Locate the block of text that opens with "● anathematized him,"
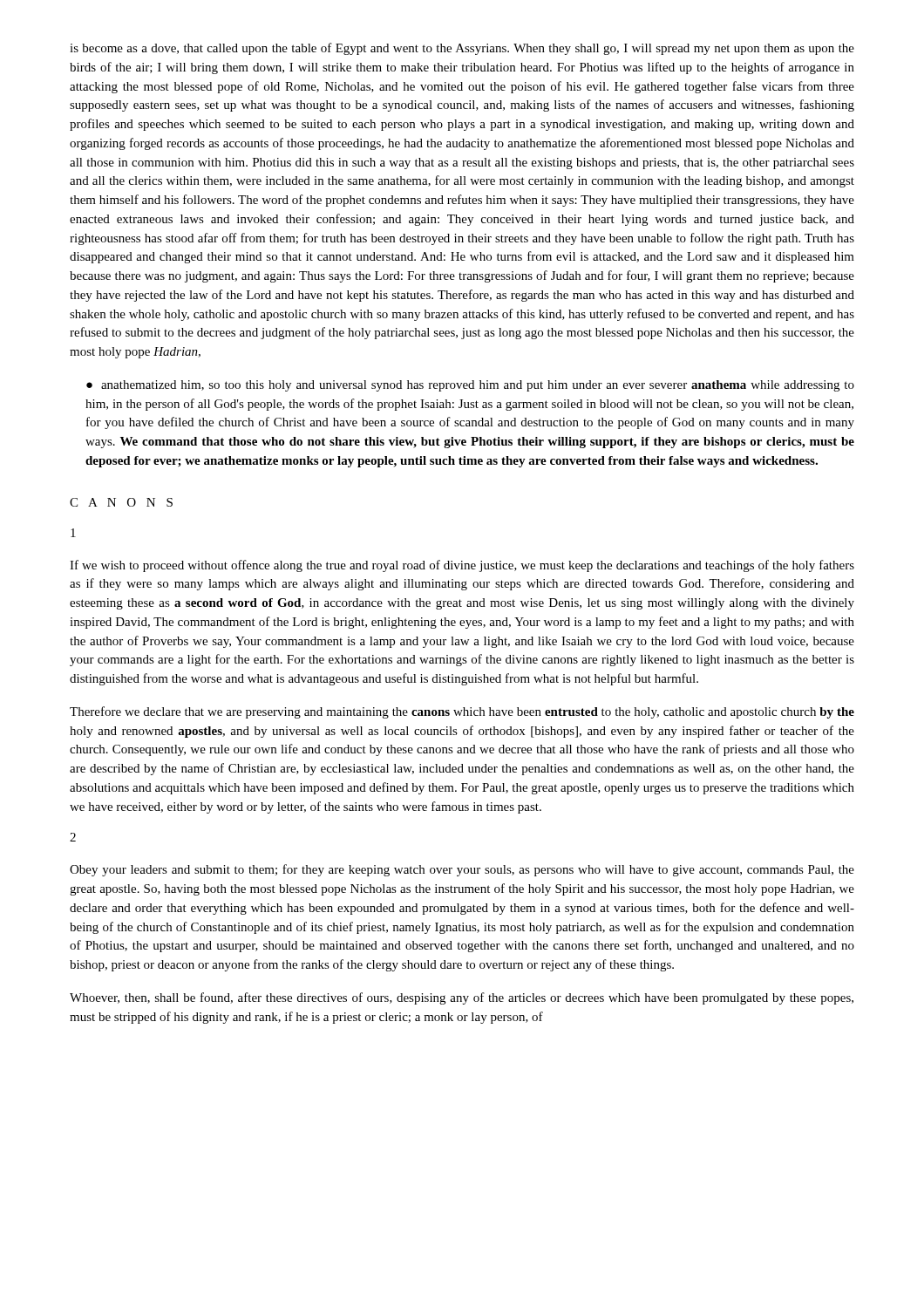The image size is (924, 1308). click(470, 421)
